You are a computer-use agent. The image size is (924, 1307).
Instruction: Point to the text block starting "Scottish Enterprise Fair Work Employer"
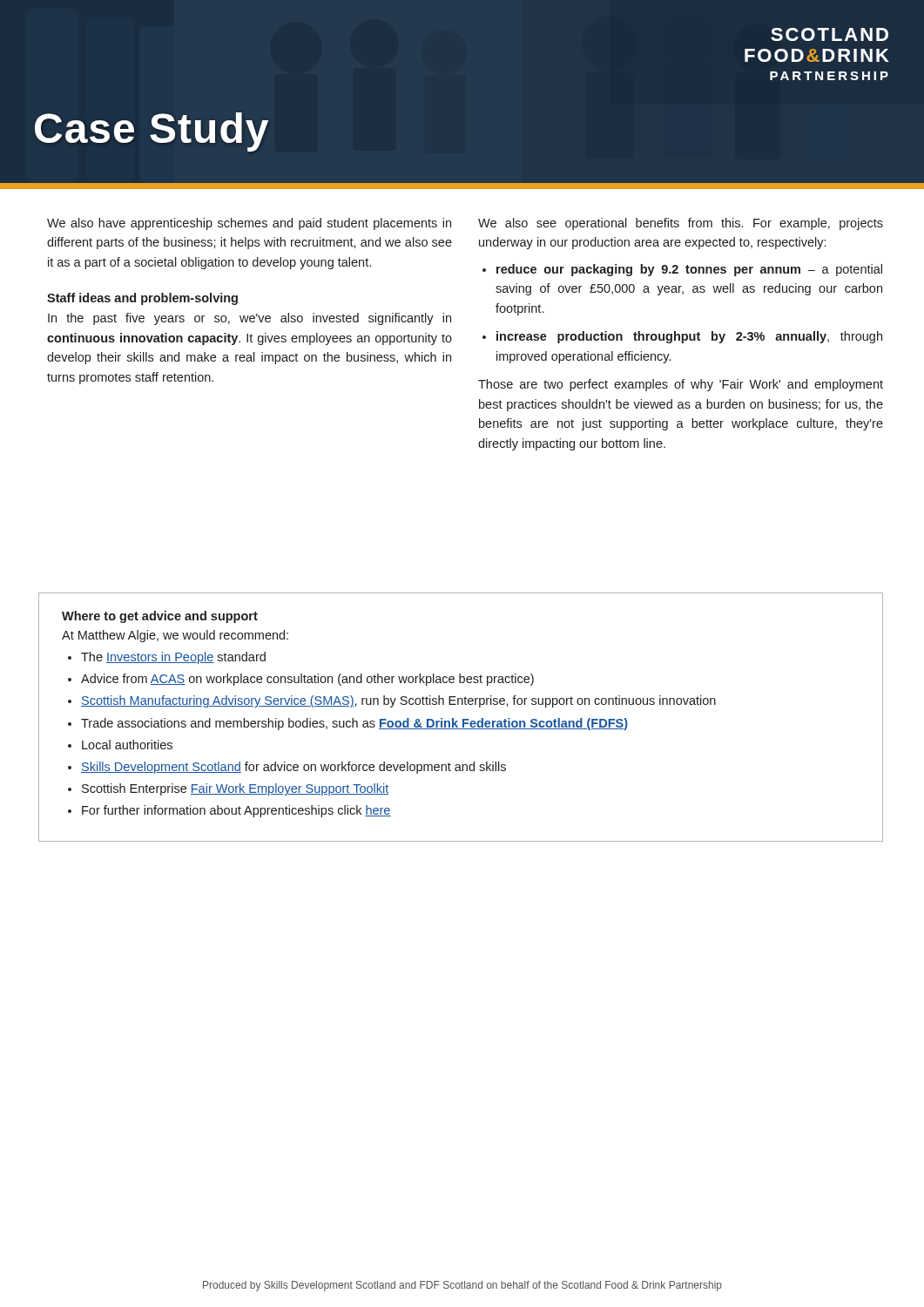click(235, 789)
